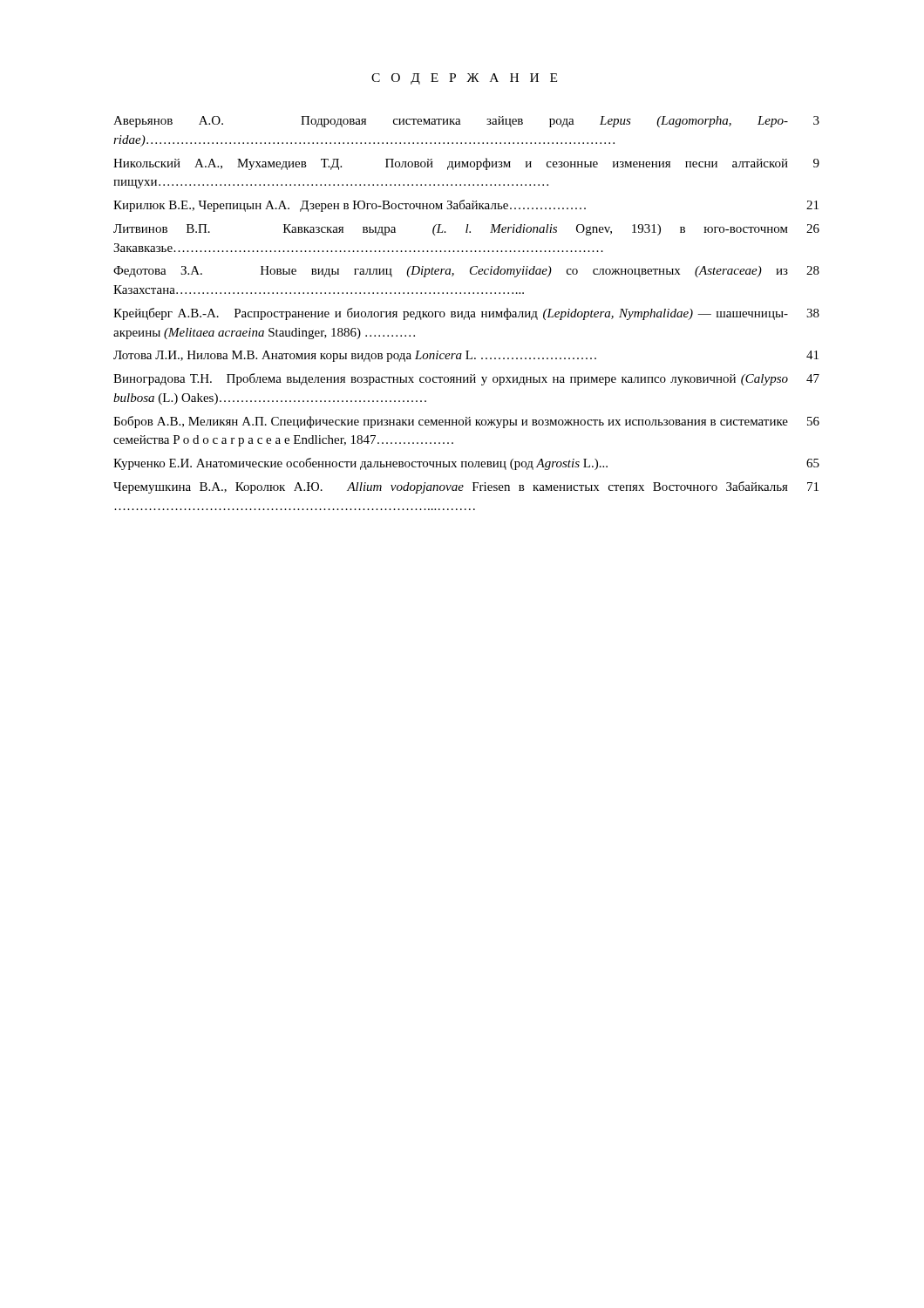
Task: Locate the block starting "С О Д Е Р Ж А Н"
Action: point(466,77)
